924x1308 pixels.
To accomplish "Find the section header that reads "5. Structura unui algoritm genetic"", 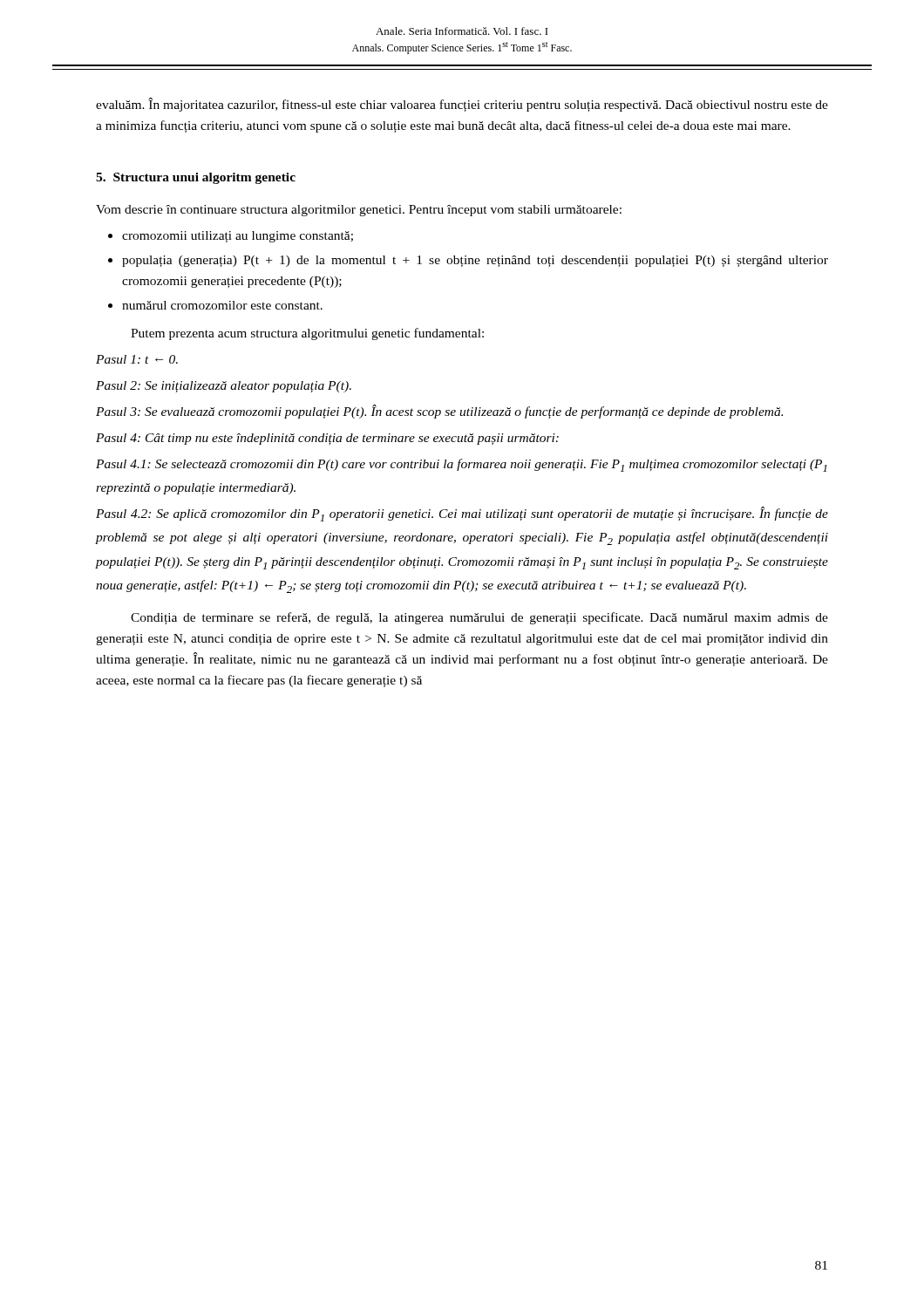I will [196, 177].
